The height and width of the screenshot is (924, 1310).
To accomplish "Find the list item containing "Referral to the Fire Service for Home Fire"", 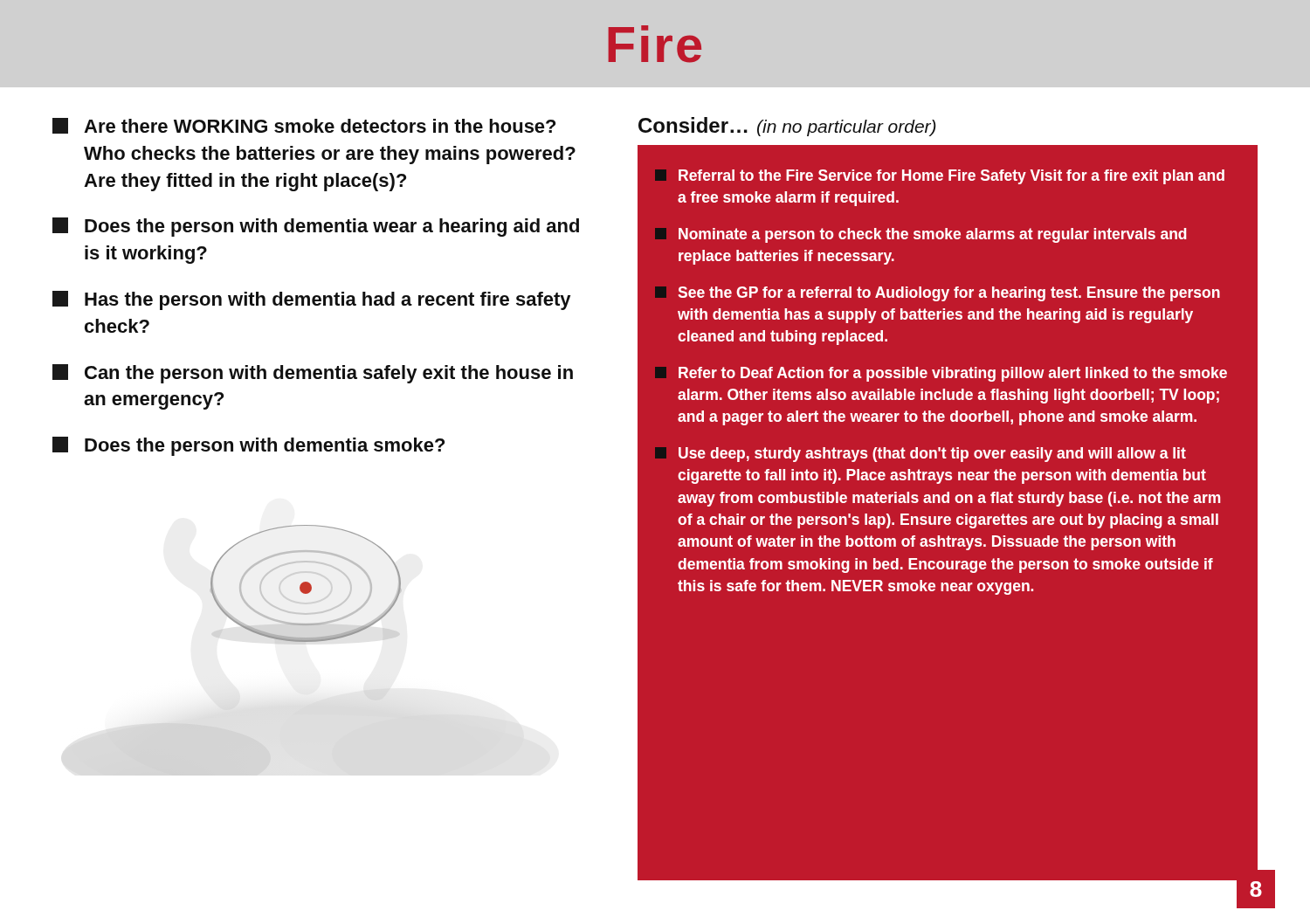I will 946,187.
